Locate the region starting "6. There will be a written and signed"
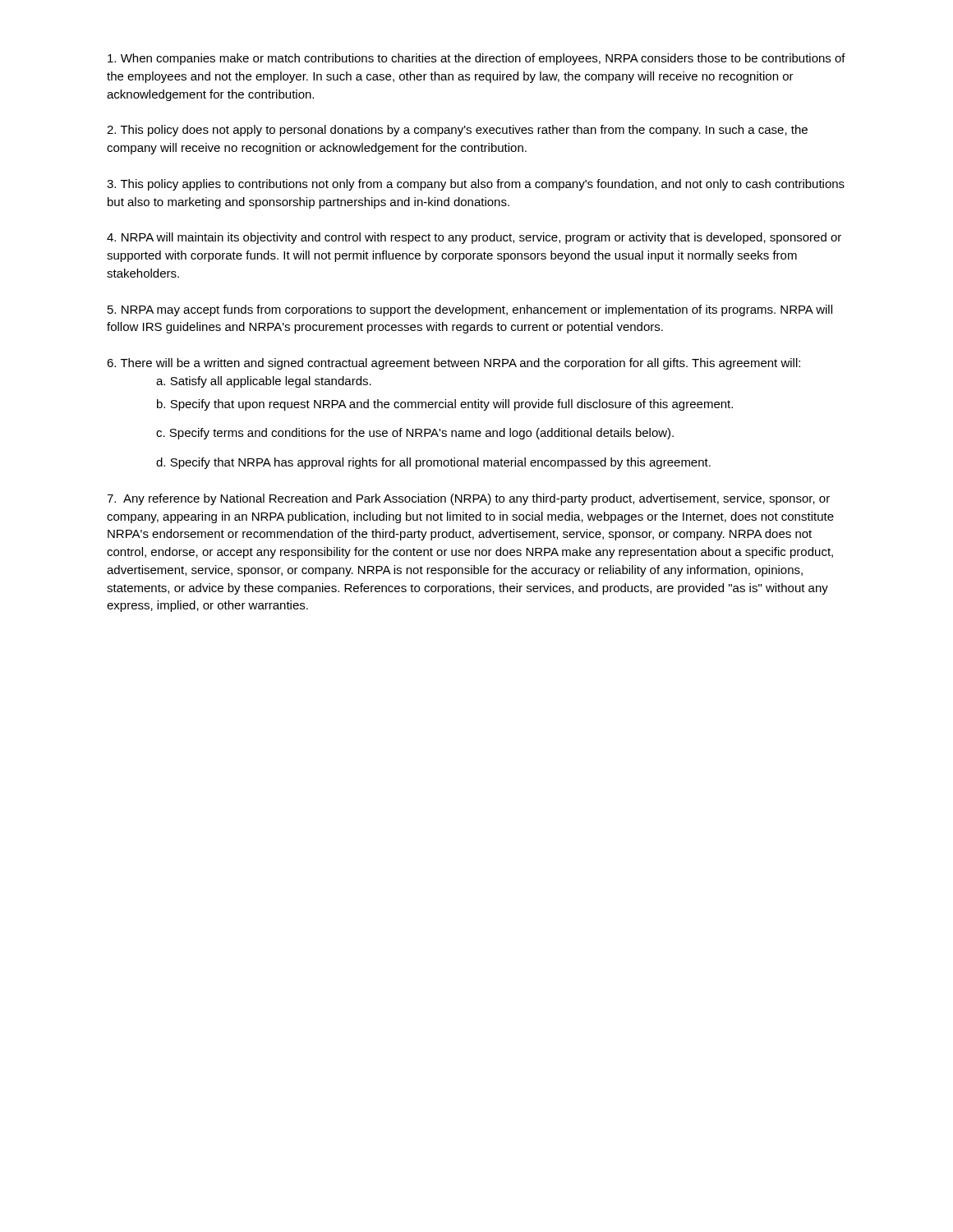Viewport: 953px width, 1232px height. pos(476,413)
